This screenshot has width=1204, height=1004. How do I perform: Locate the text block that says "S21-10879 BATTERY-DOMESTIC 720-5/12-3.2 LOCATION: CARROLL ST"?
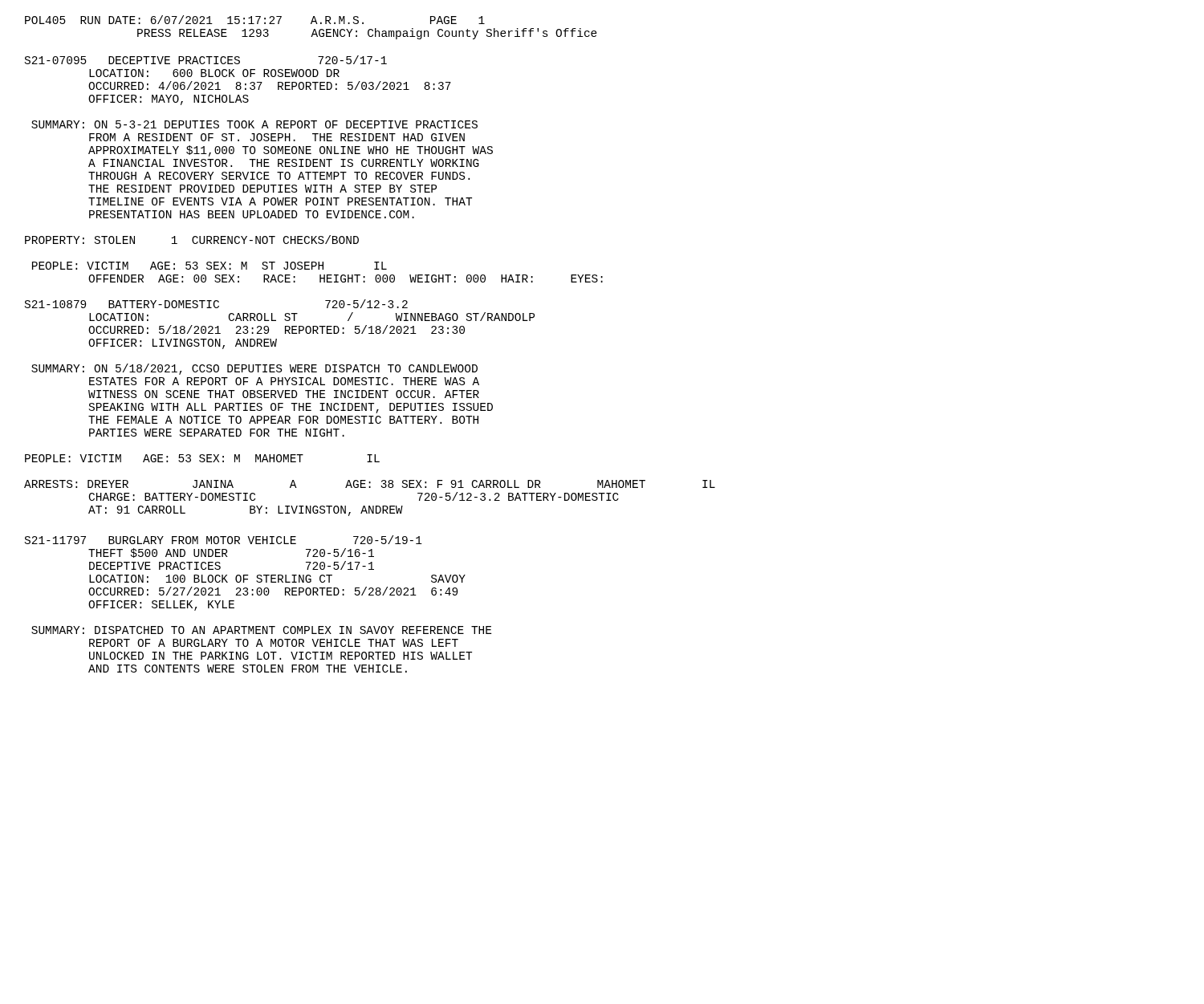pyautogui.click(x=216, y=304)
